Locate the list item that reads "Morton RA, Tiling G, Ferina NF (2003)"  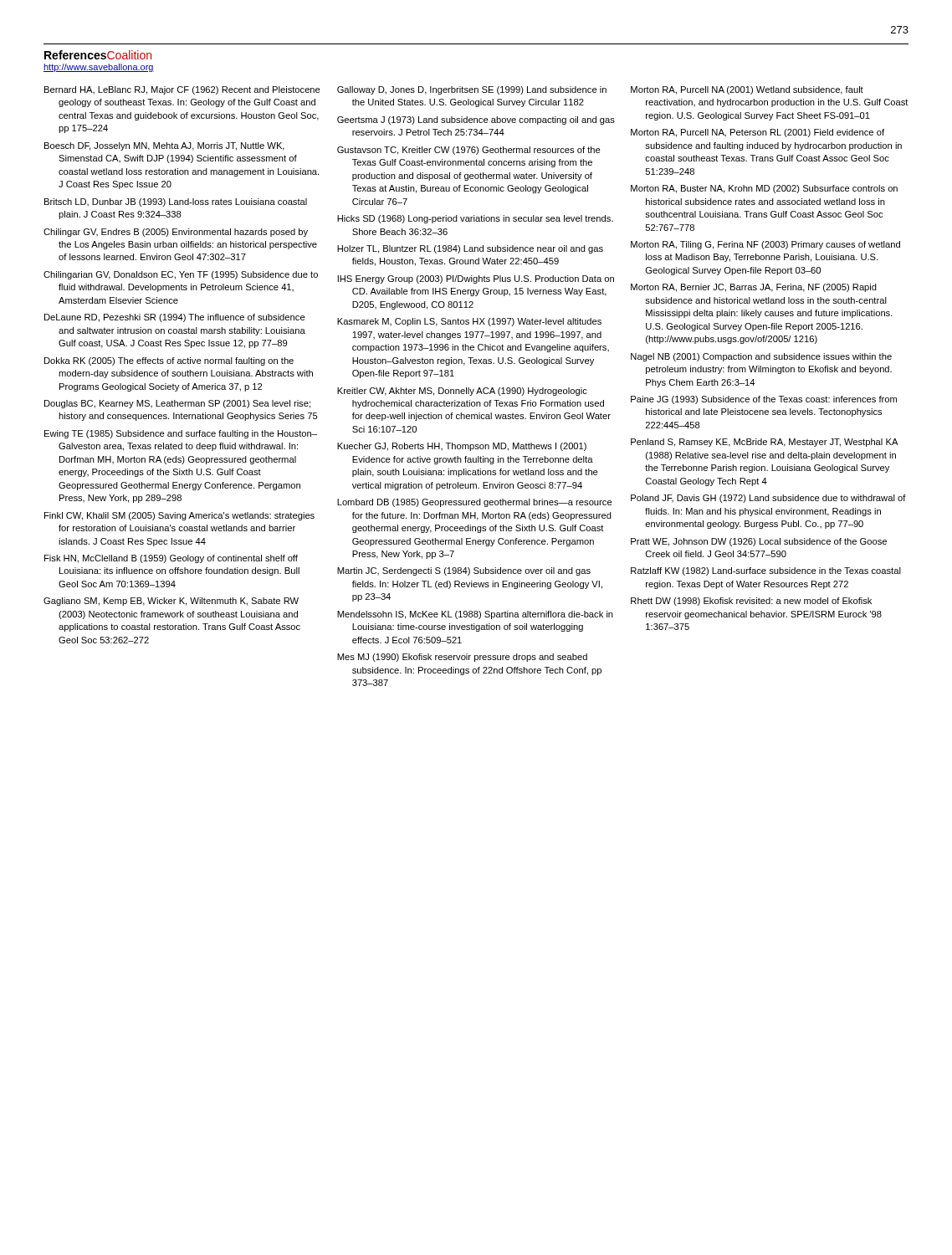pyautogui.click(x=765, y=257)
